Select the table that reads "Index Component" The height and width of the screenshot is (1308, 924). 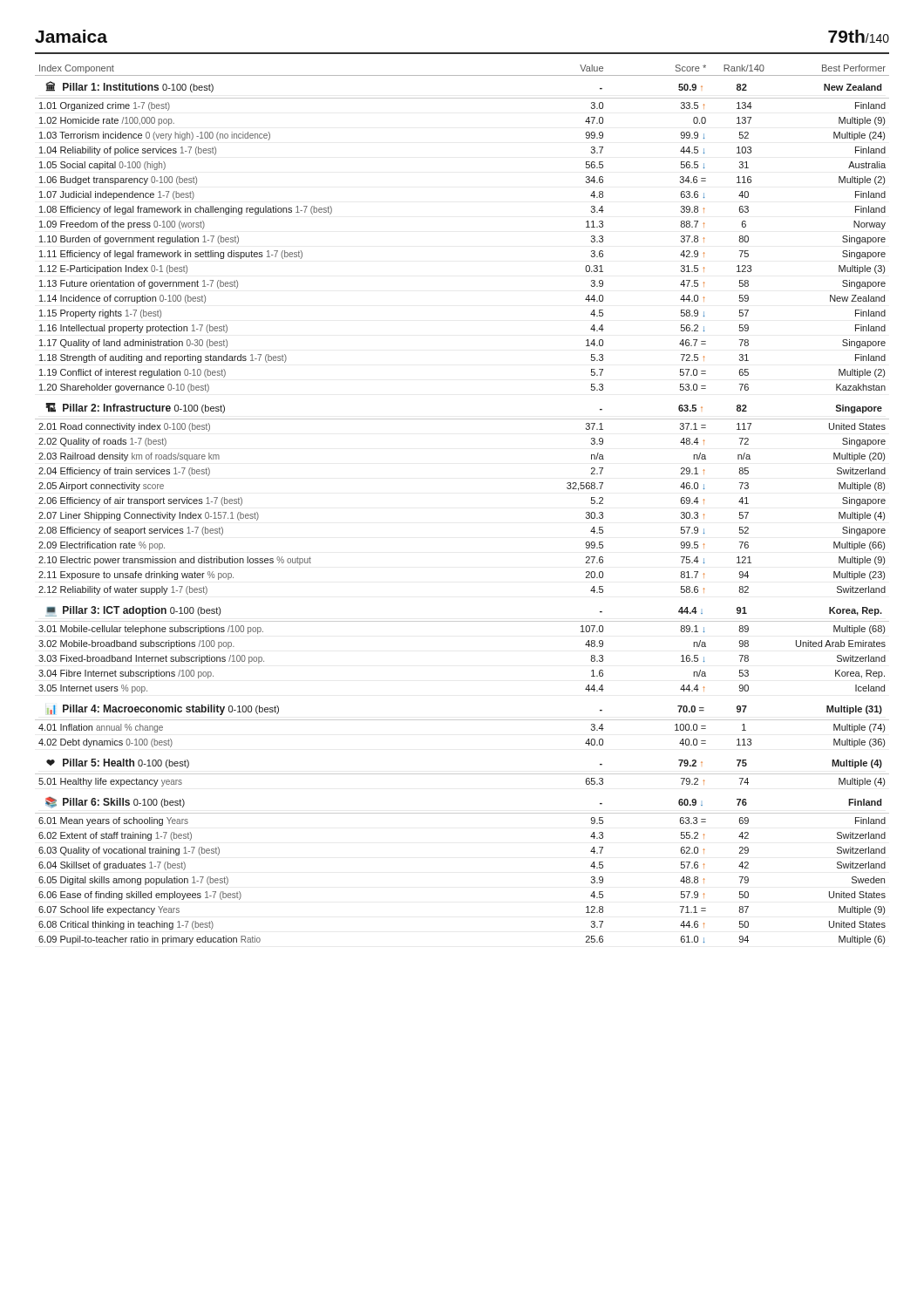(462, 504)
